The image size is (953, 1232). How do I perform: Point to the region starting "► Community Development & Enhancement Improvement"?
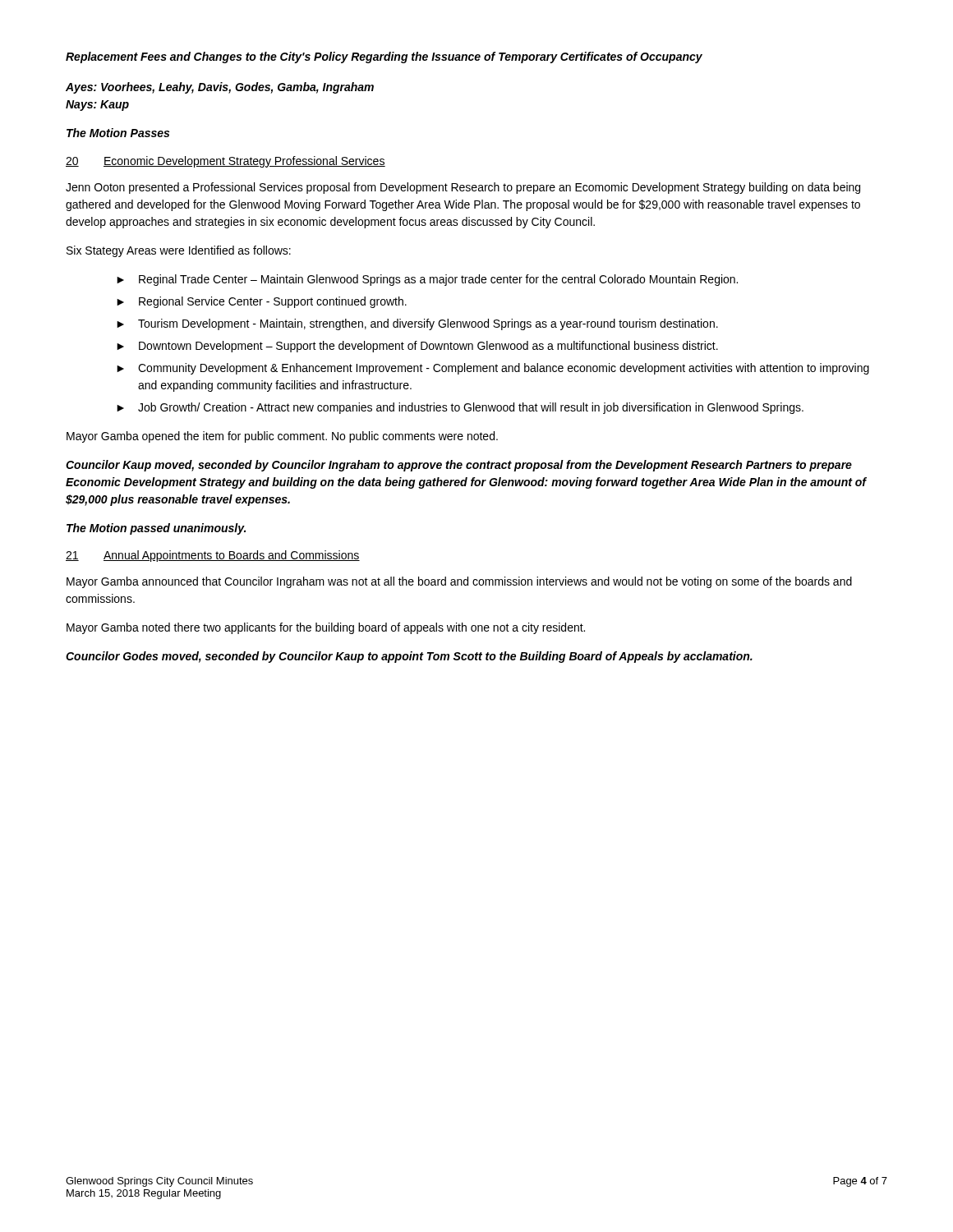pos(501,377)
